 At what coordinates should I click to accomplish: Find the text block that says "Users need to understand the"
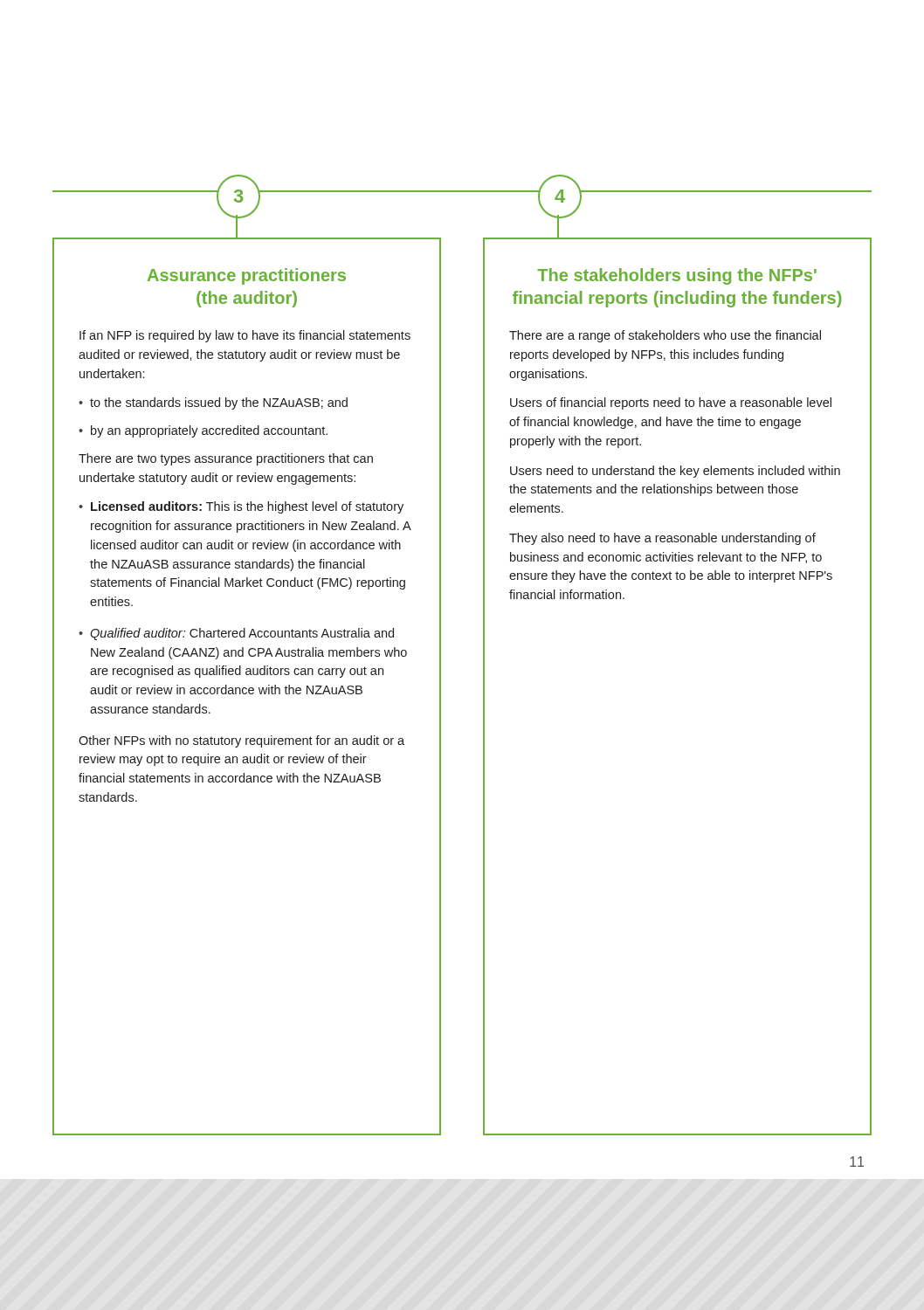coord(677,490)
